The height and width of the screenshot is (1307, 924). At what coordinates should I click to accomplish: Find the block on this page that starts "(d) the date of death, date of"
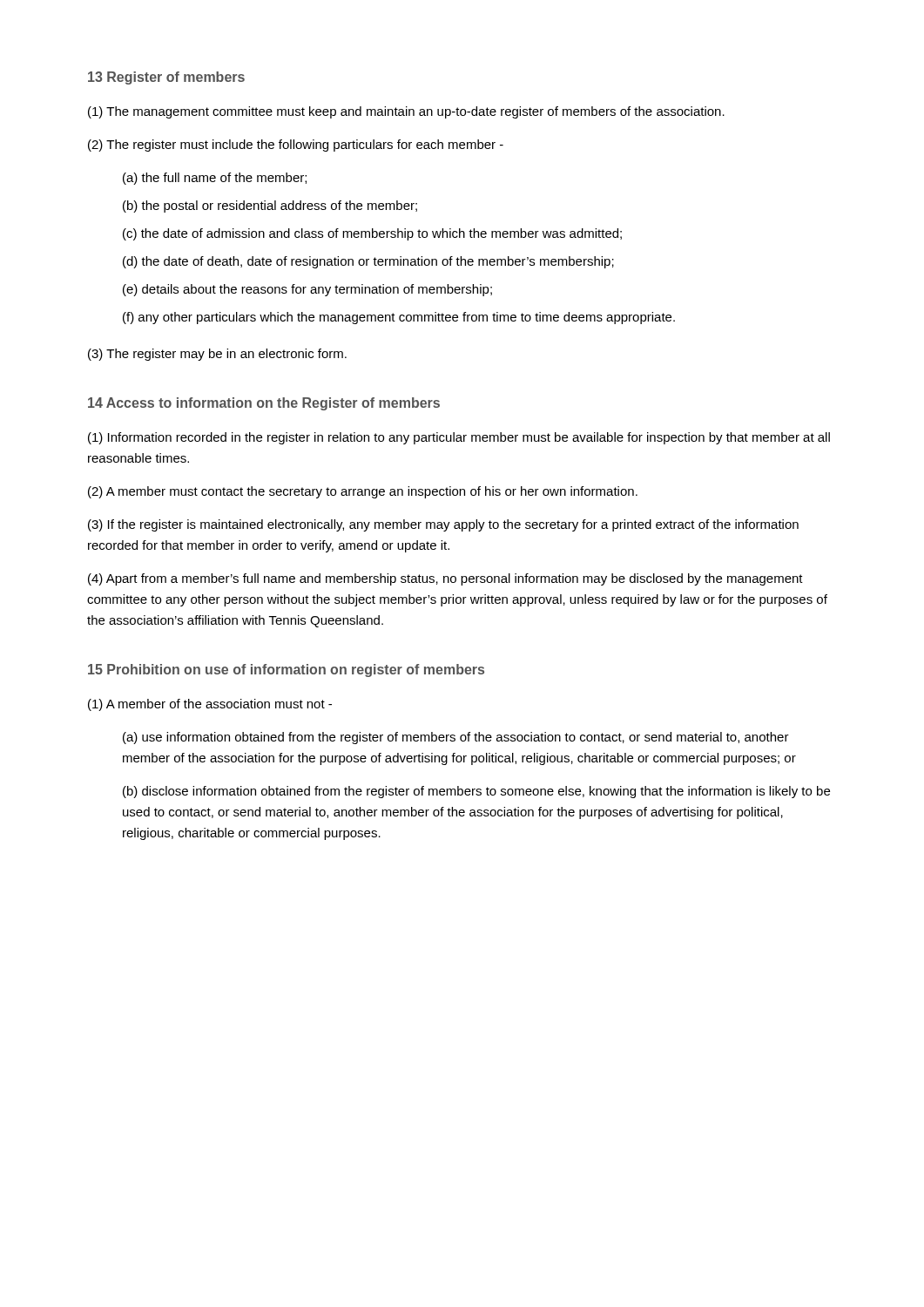pos(368,261)
